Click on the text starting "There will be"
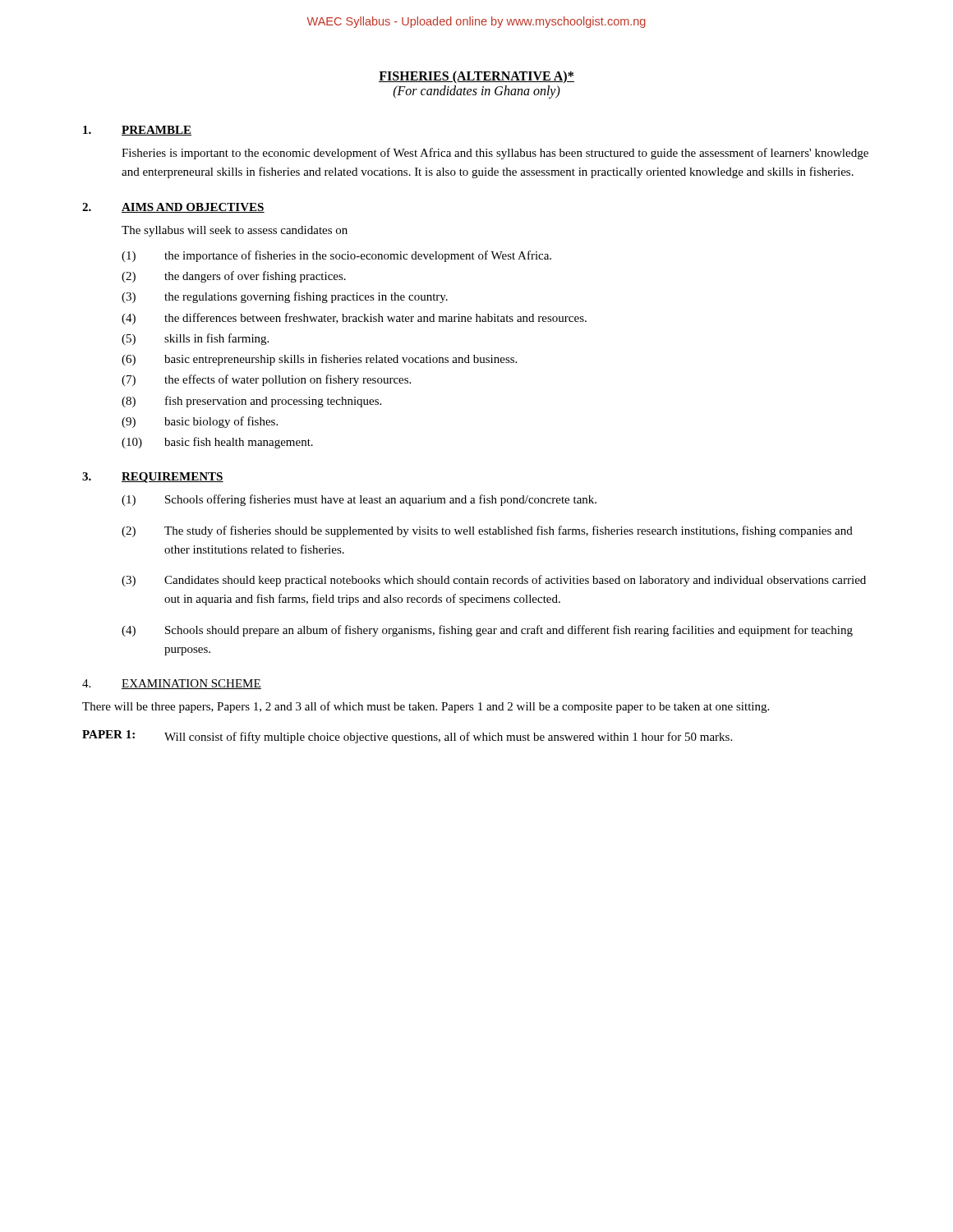 pos(426,706)
